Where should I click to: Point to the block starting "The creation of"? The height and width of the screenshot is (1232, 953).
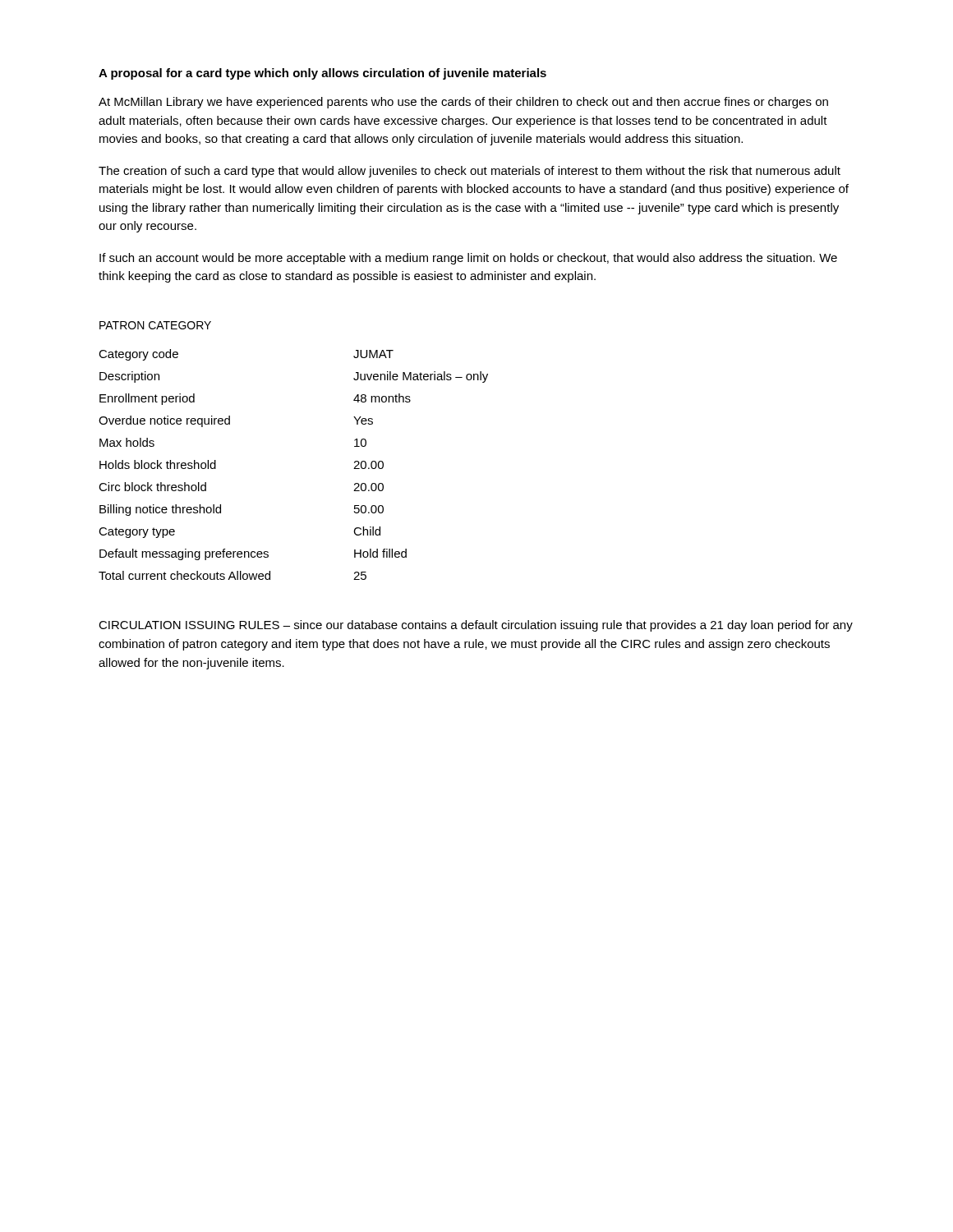click(474, 198)
